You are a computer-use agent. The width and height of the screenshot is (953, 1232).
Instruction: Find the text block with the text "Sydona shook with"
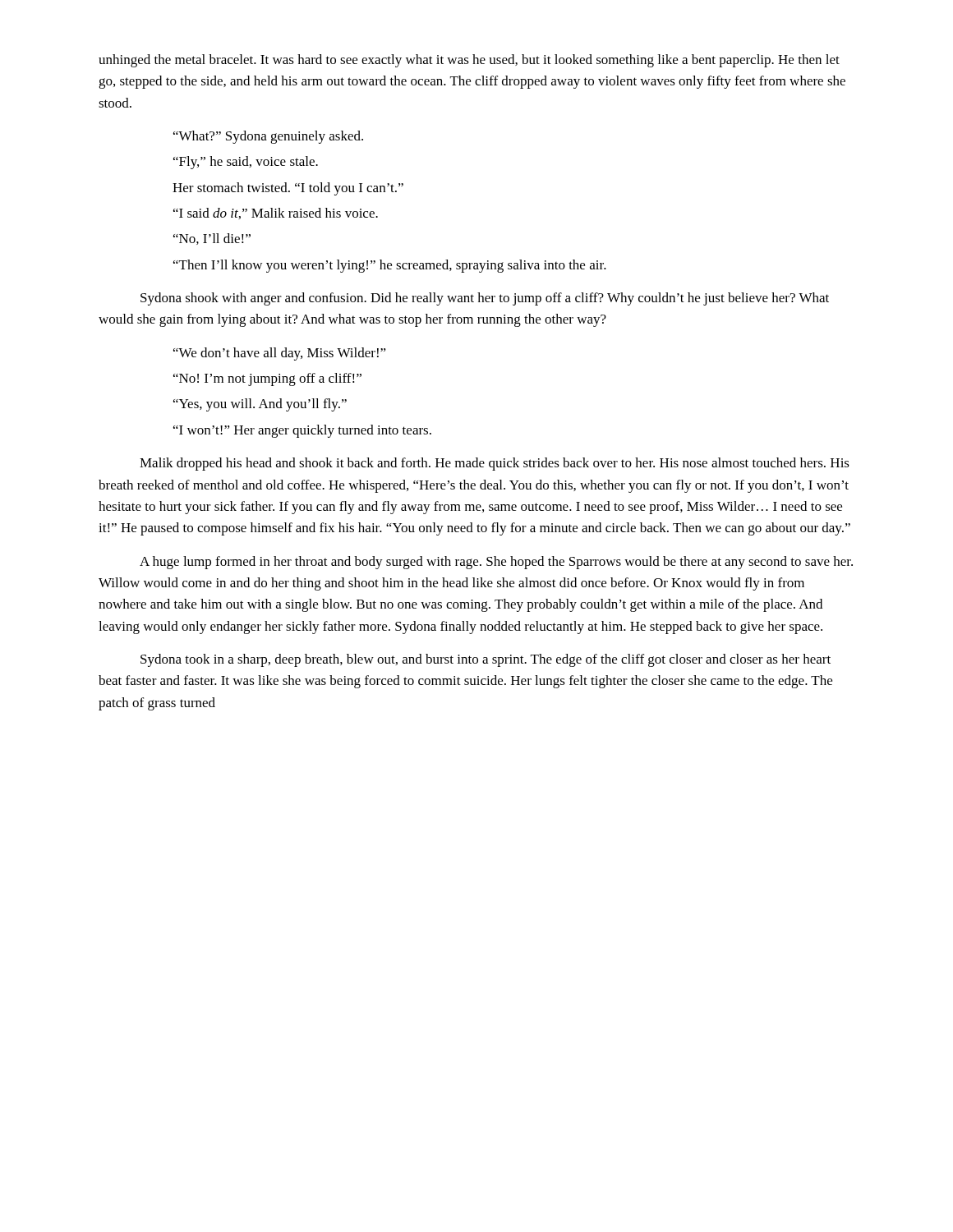(476, 309)
